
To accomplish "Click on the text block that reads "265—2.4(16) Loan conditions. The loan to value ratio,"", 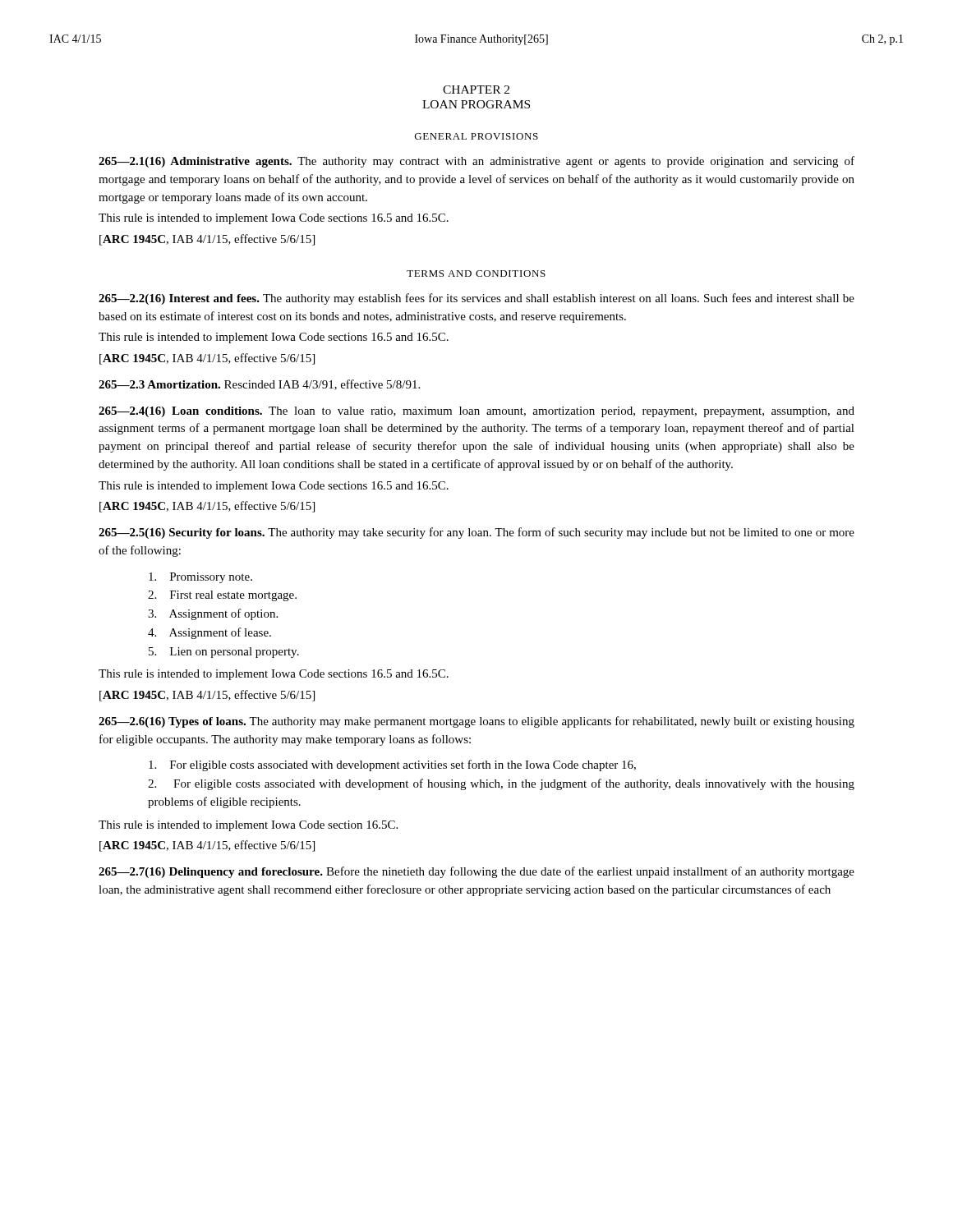I will (x=476, y=459).
